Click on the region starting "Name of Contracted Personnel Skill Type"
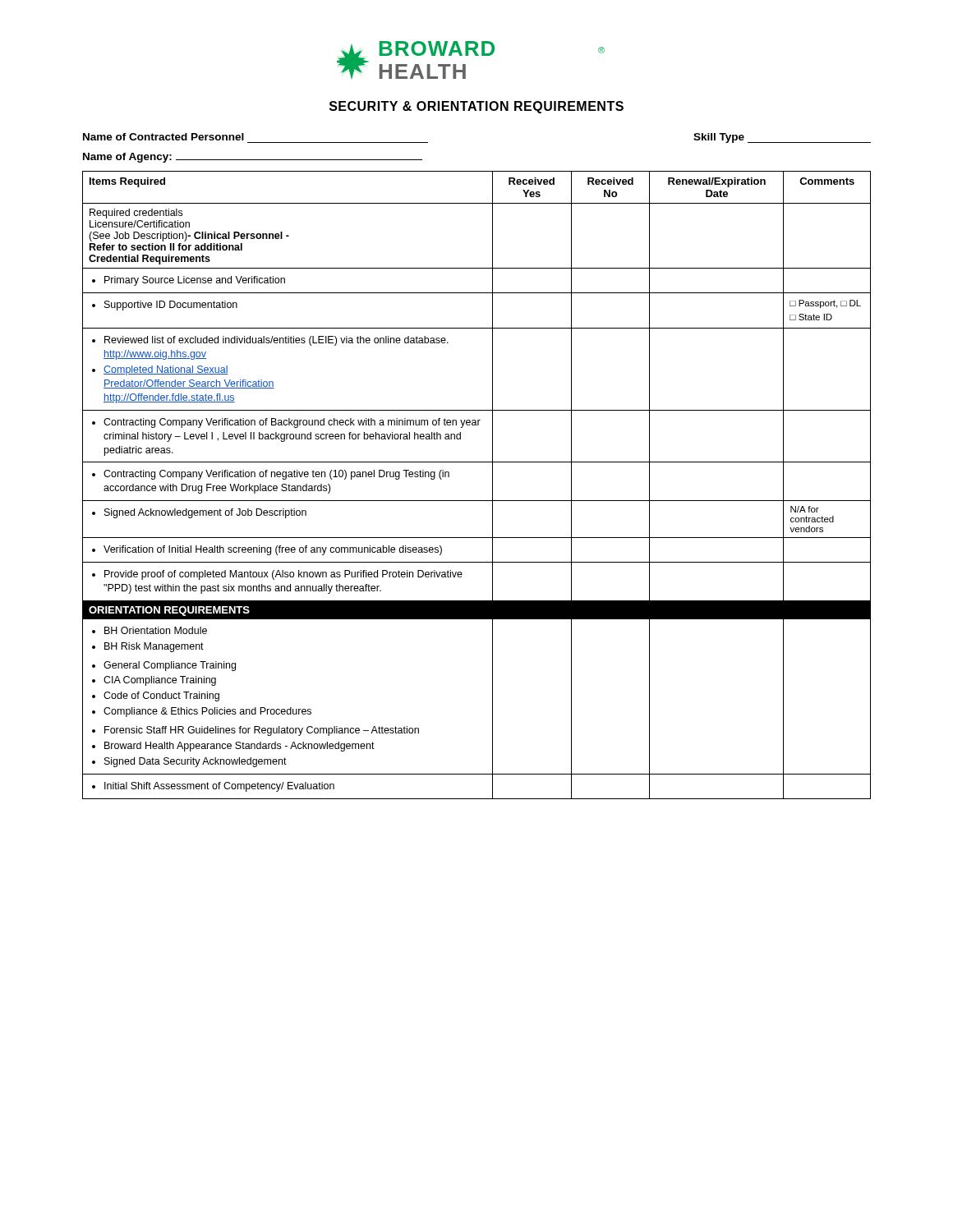 166,138
